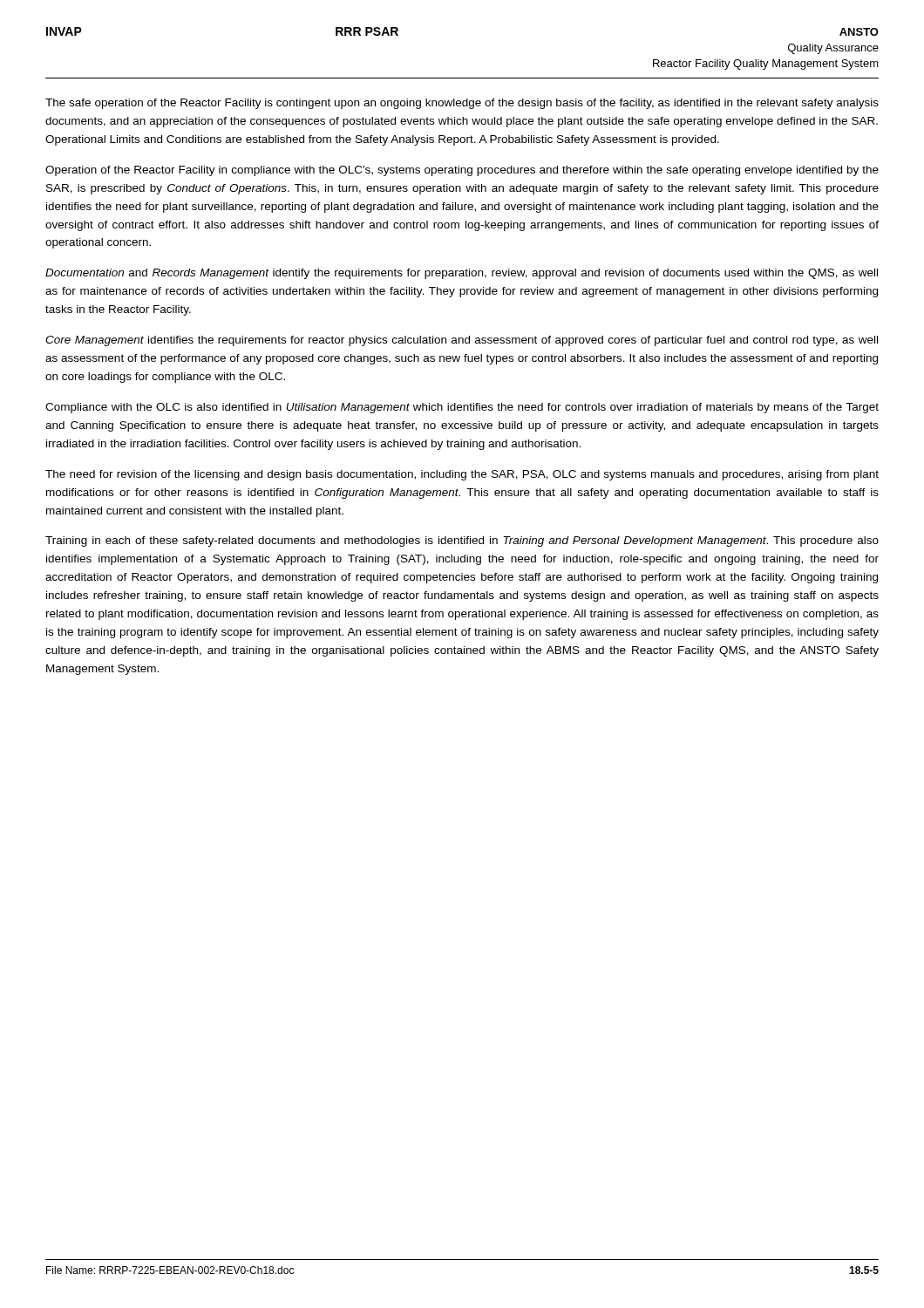924x1308 pixels.
Task: Find the block on this page that starts "The safe operation of"
Action: point(462,122)
